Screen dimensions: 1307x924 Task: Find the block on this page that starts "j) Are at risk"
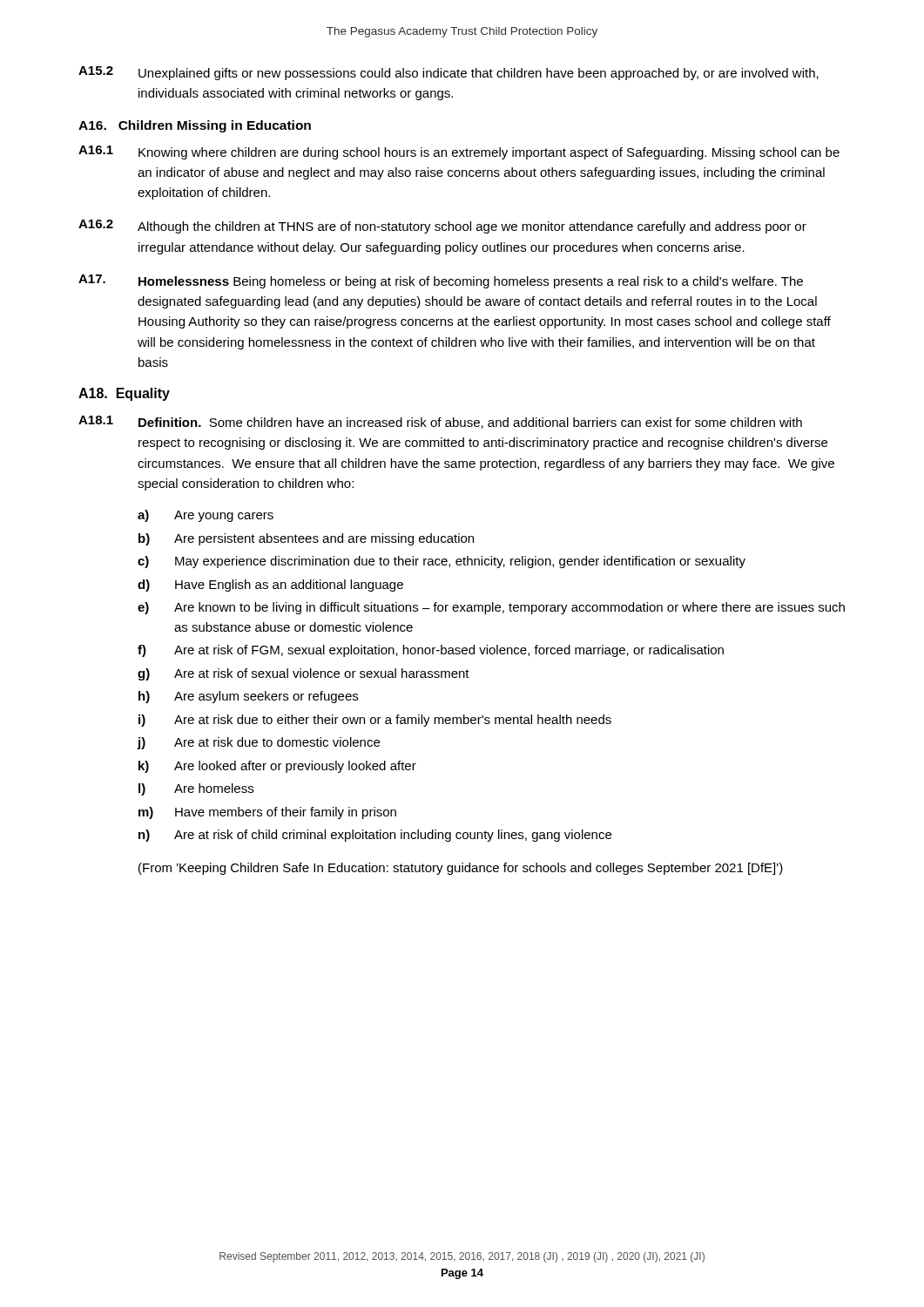258,743
